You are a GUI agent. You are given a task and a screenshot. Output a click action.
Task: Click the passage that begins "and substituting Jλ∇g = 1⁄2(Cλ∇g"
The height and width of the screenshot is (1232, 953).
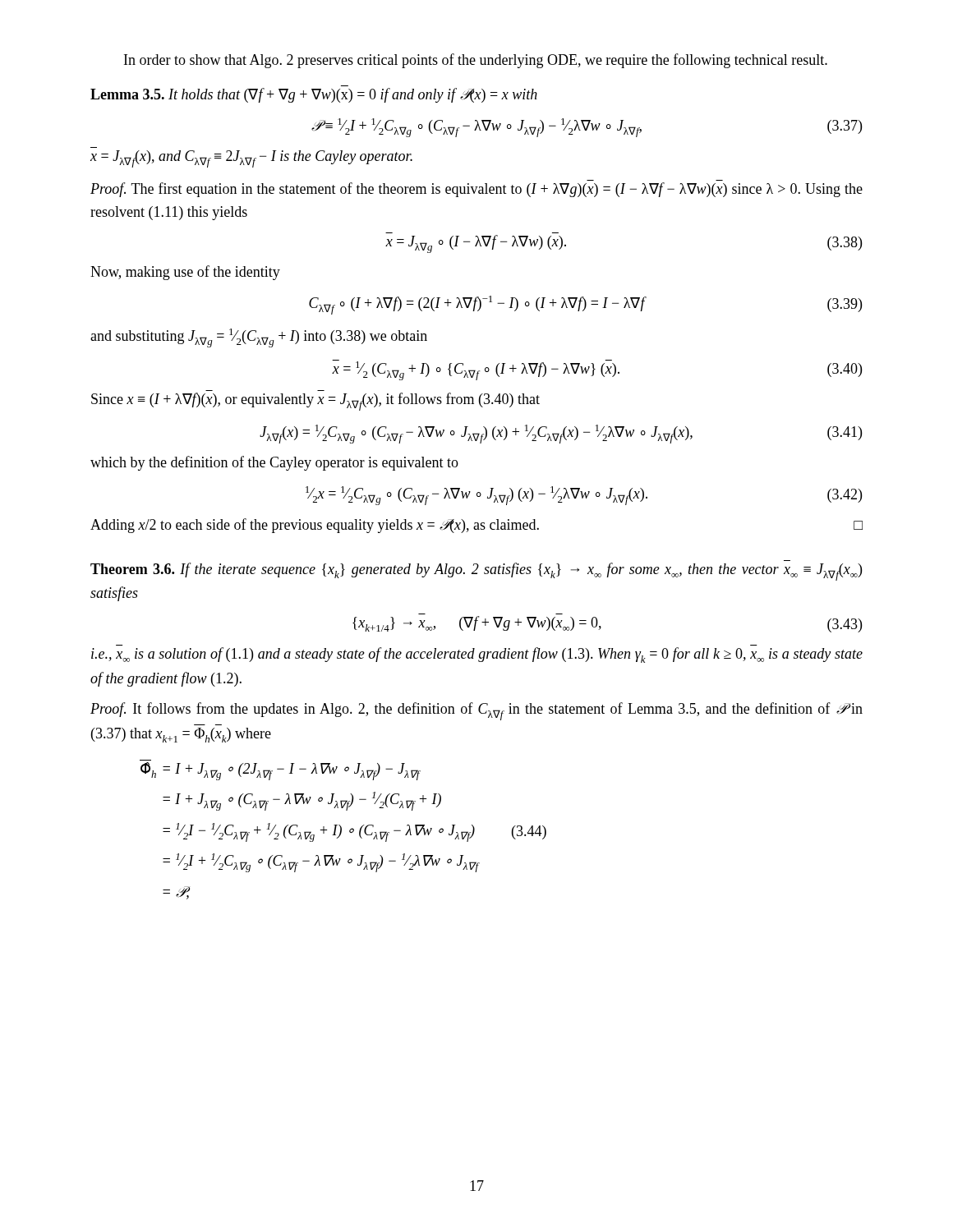click(259, 338)
